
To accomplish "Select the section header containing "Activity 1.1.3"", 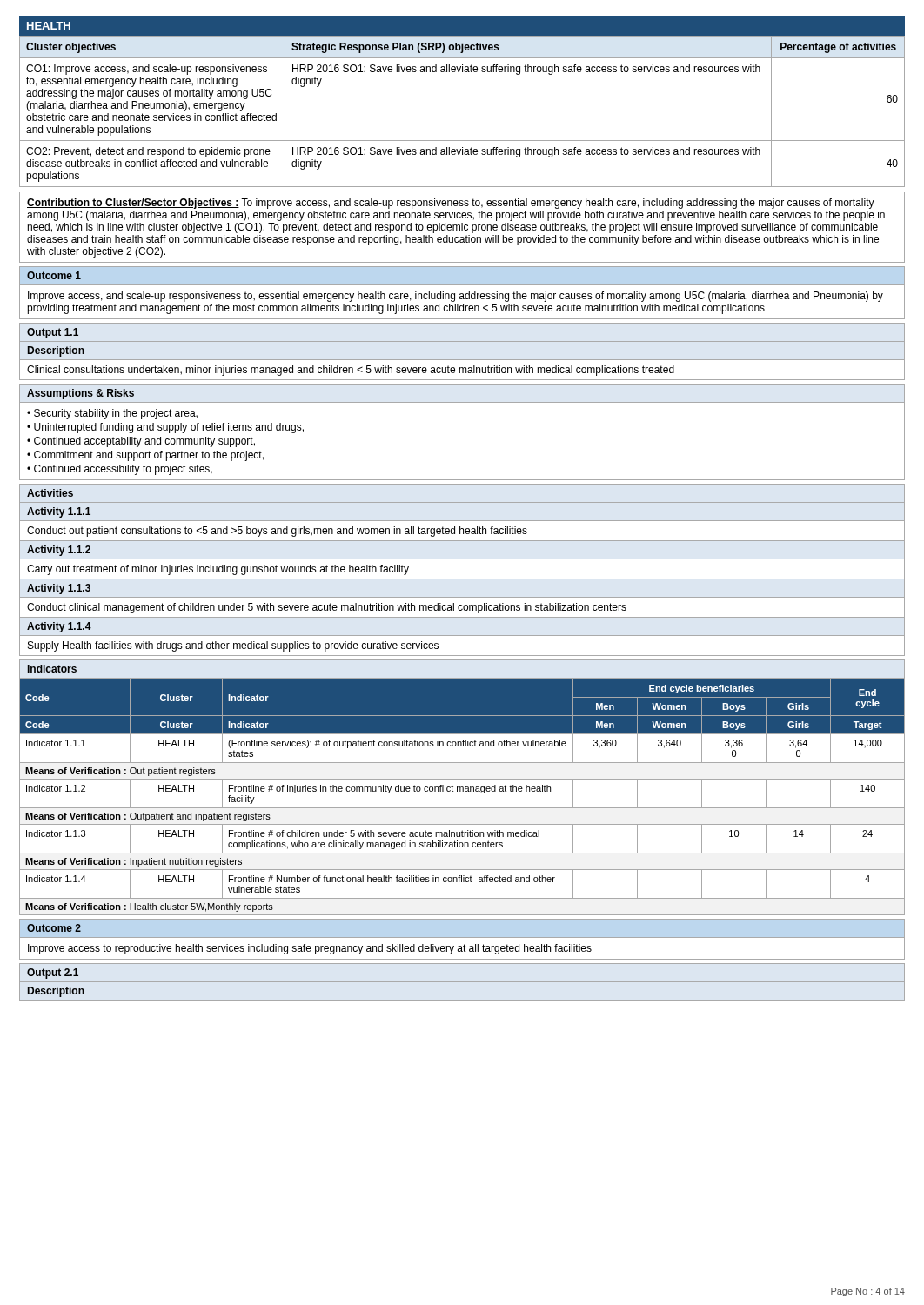I will click(x=59, y=588).
